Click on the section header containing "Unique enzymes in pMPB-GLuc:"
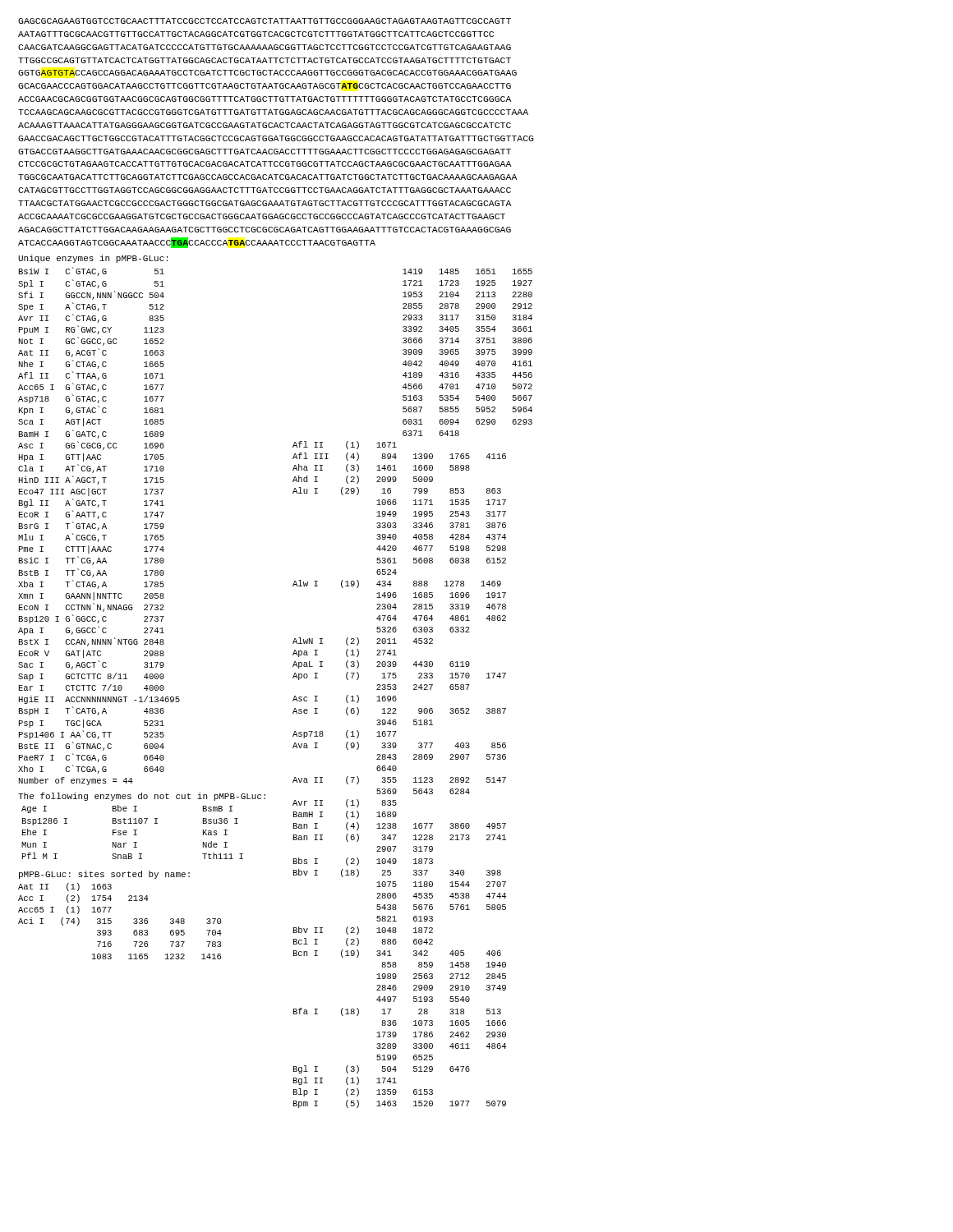Screen dimensions: 1232x953 point(94,259)
